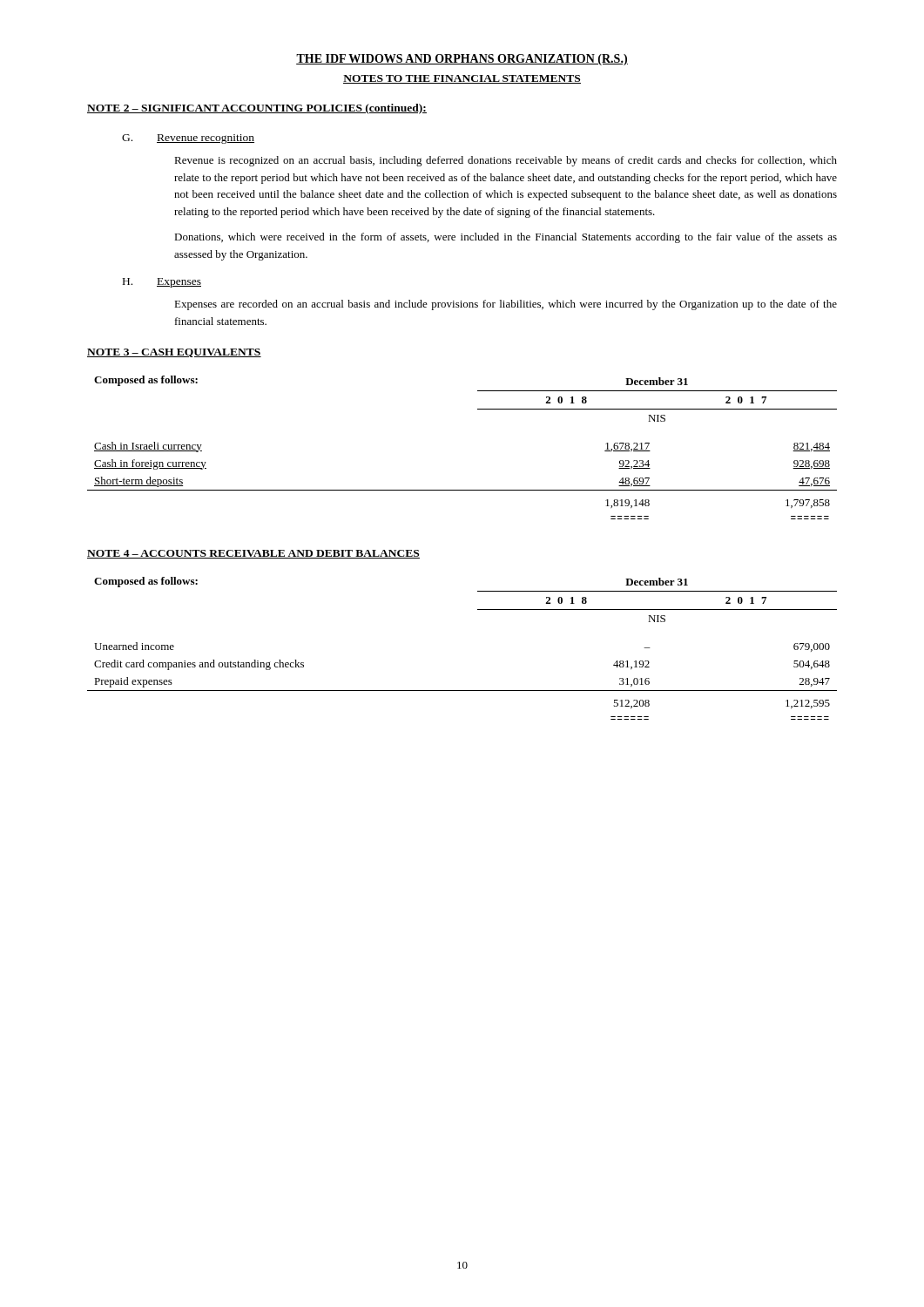Screen dimensions: 1307x924
Task: Locate the list item that reads "H. Expenses"
Action: point(162,283)
